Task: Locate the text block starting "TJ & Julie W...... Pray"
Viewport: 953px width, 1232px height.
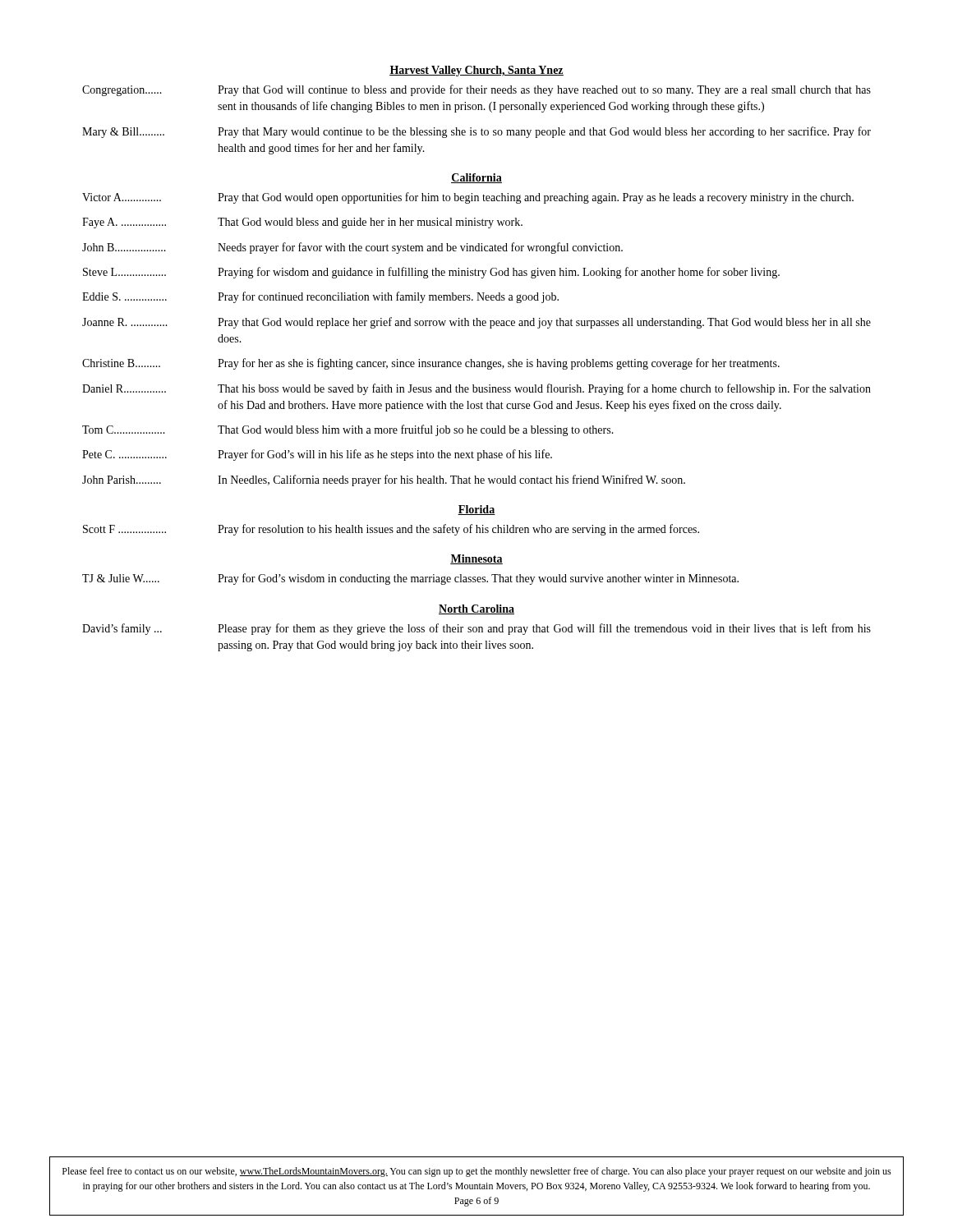Action: pyautogui.click(x=476, y=579)
